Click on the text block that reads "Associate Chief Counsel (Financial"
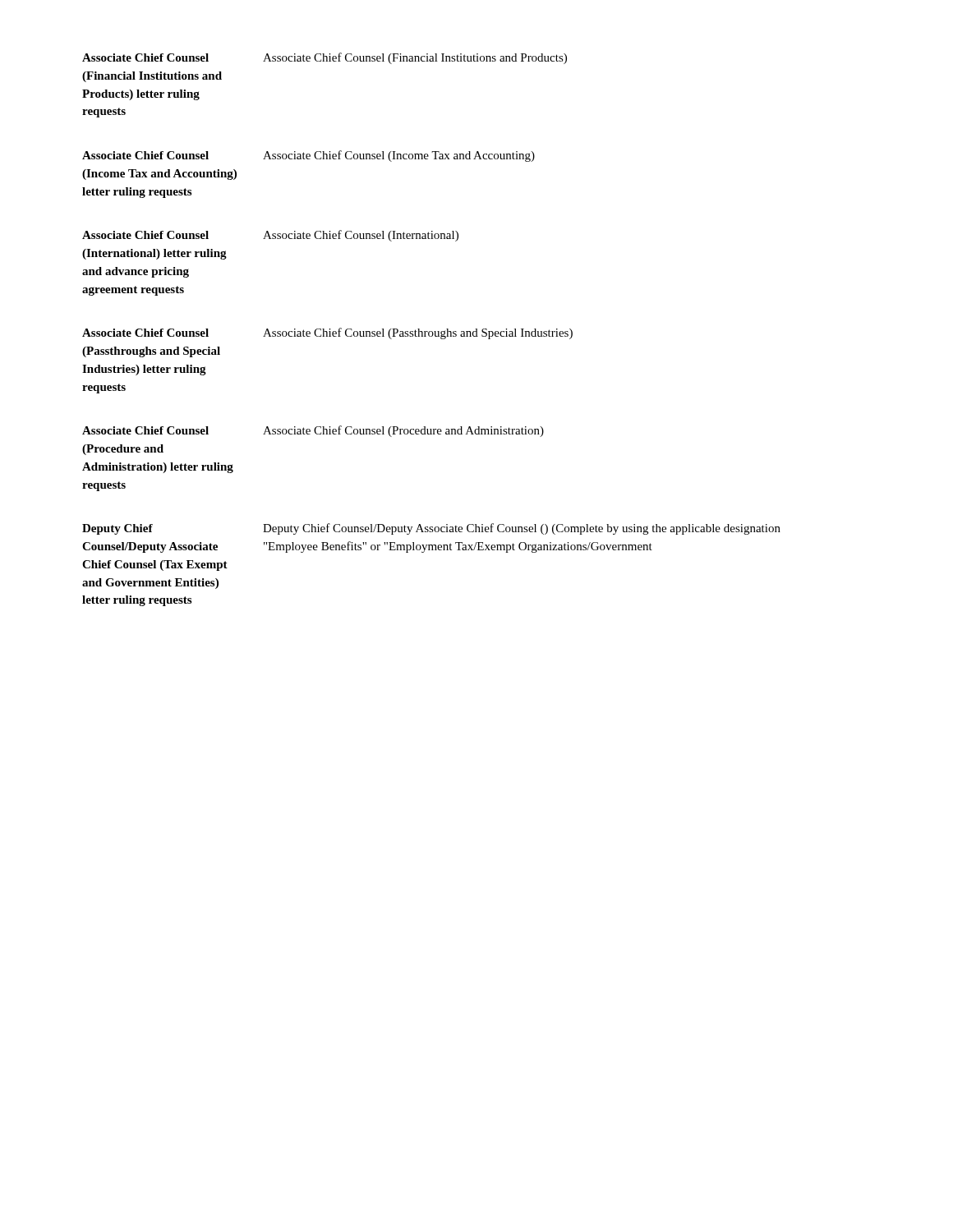 click(542, 58)
